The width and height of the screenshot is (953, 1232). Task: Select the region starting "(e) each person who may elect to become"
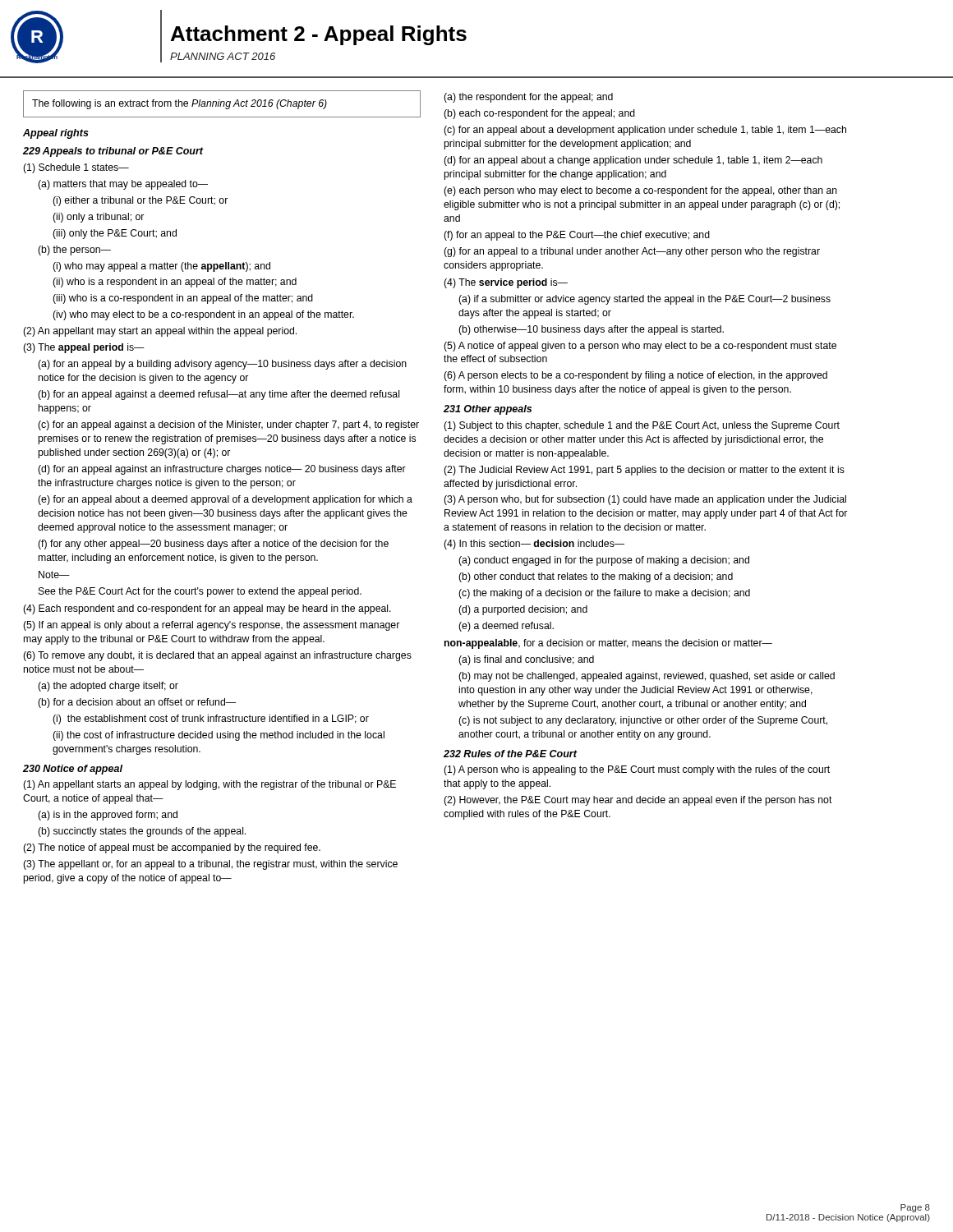click(x=642, y=204)
